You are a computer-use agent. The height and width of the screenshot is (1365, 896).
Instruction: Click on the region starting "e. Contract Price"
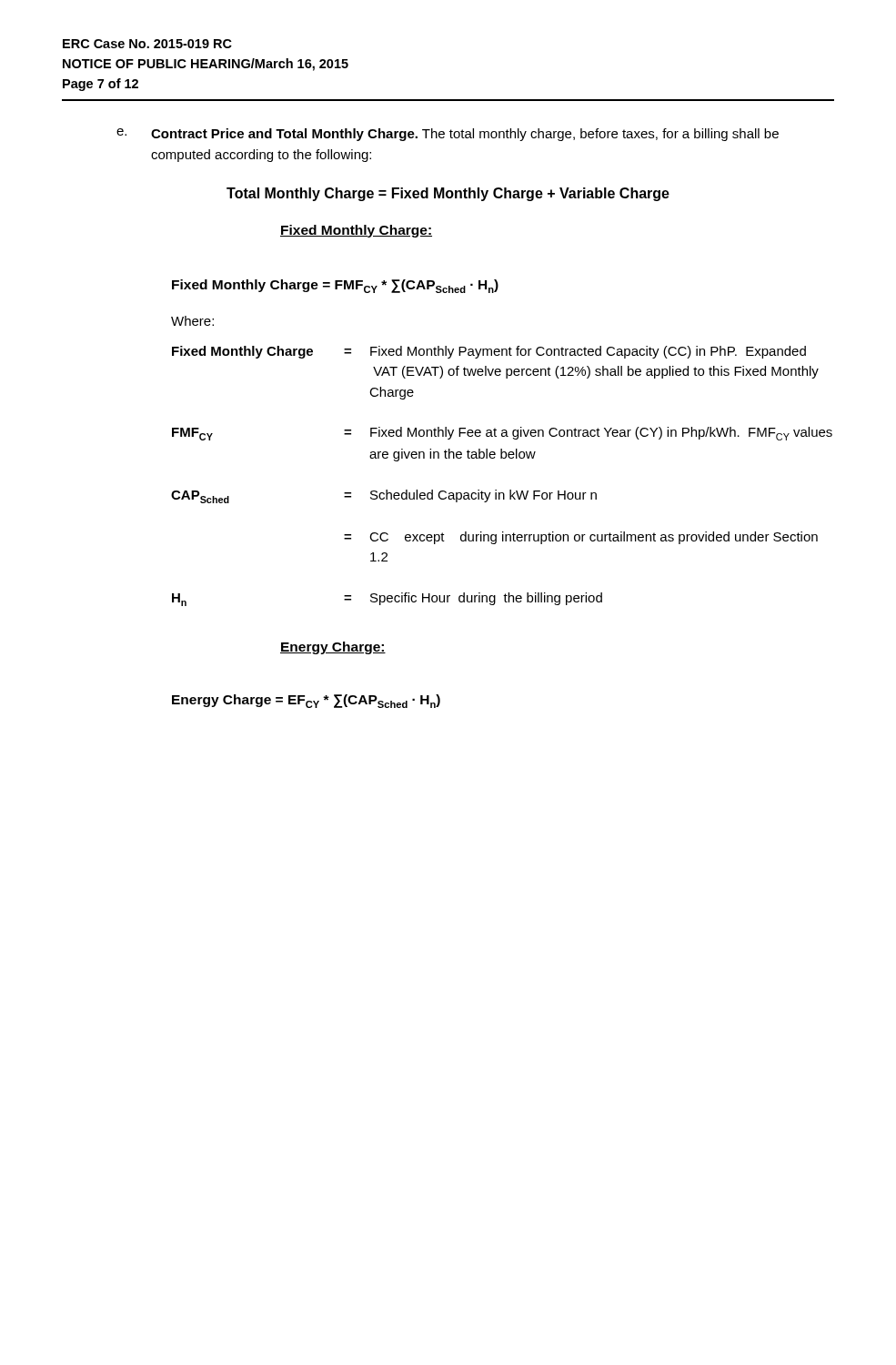[475, 144]
